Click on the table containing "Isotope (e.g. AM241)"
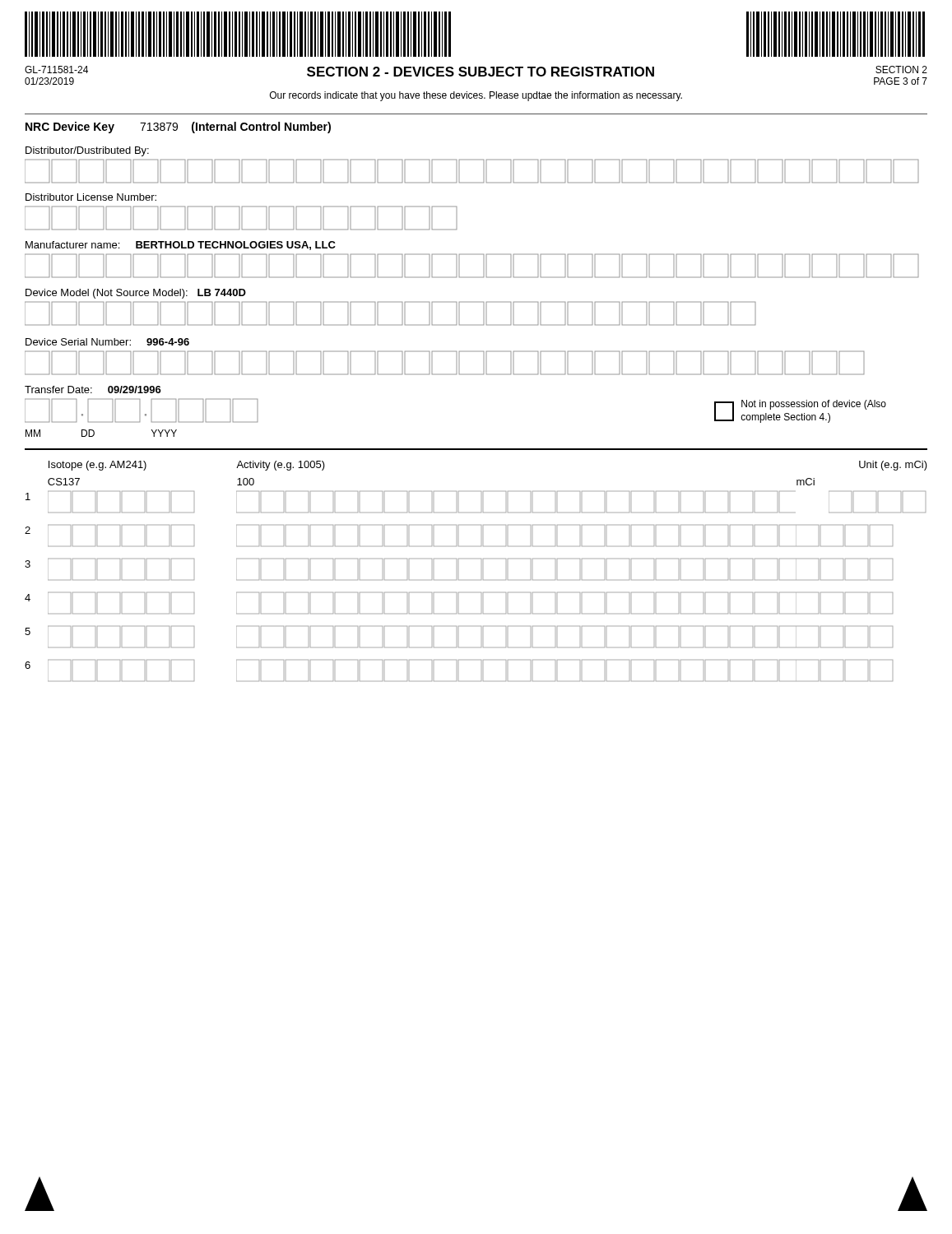The image size is (952, 1234). 476,573
